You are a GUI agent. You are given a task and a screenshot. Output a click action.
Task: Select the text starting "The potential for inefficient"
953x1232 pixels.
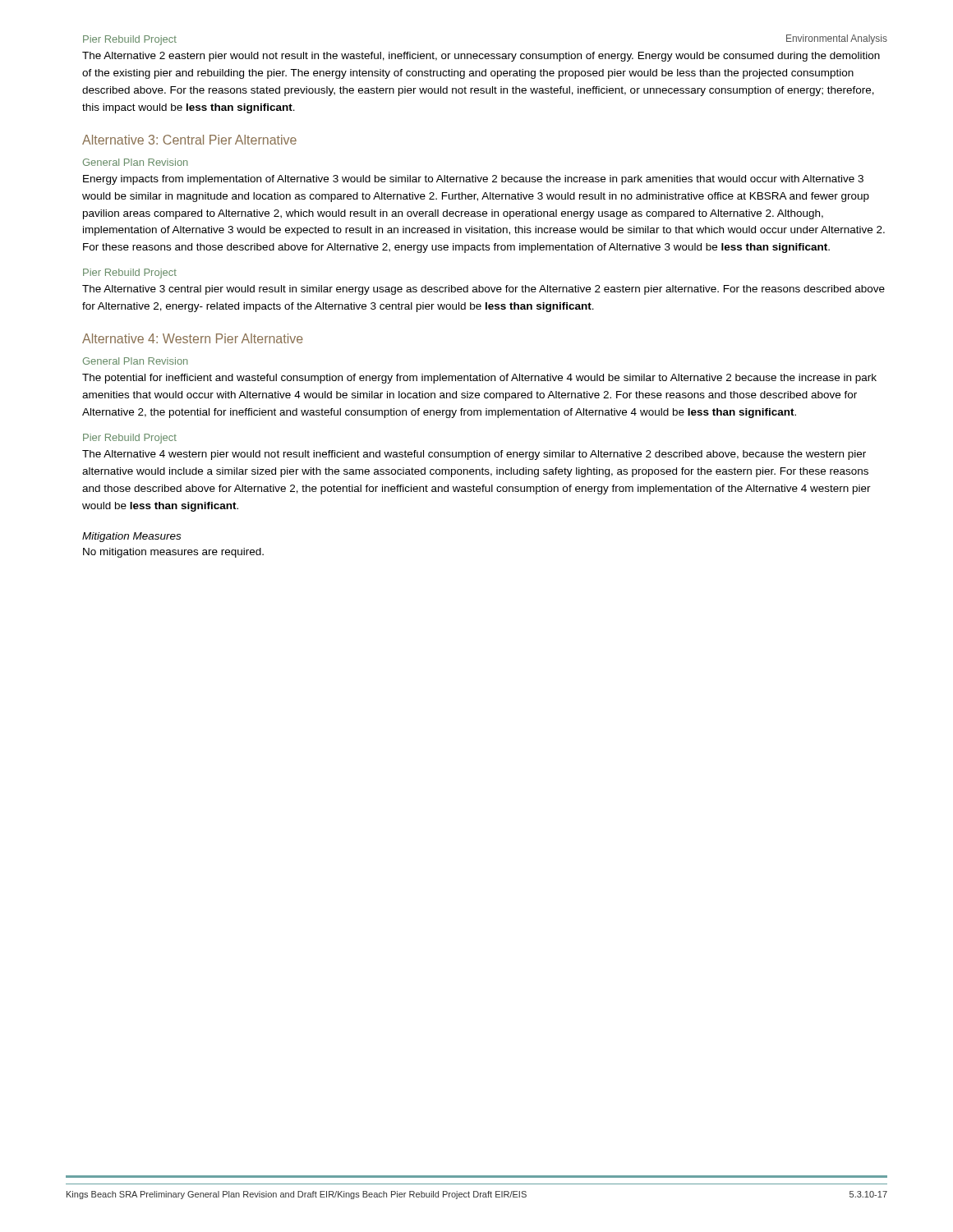pos(479,395)
